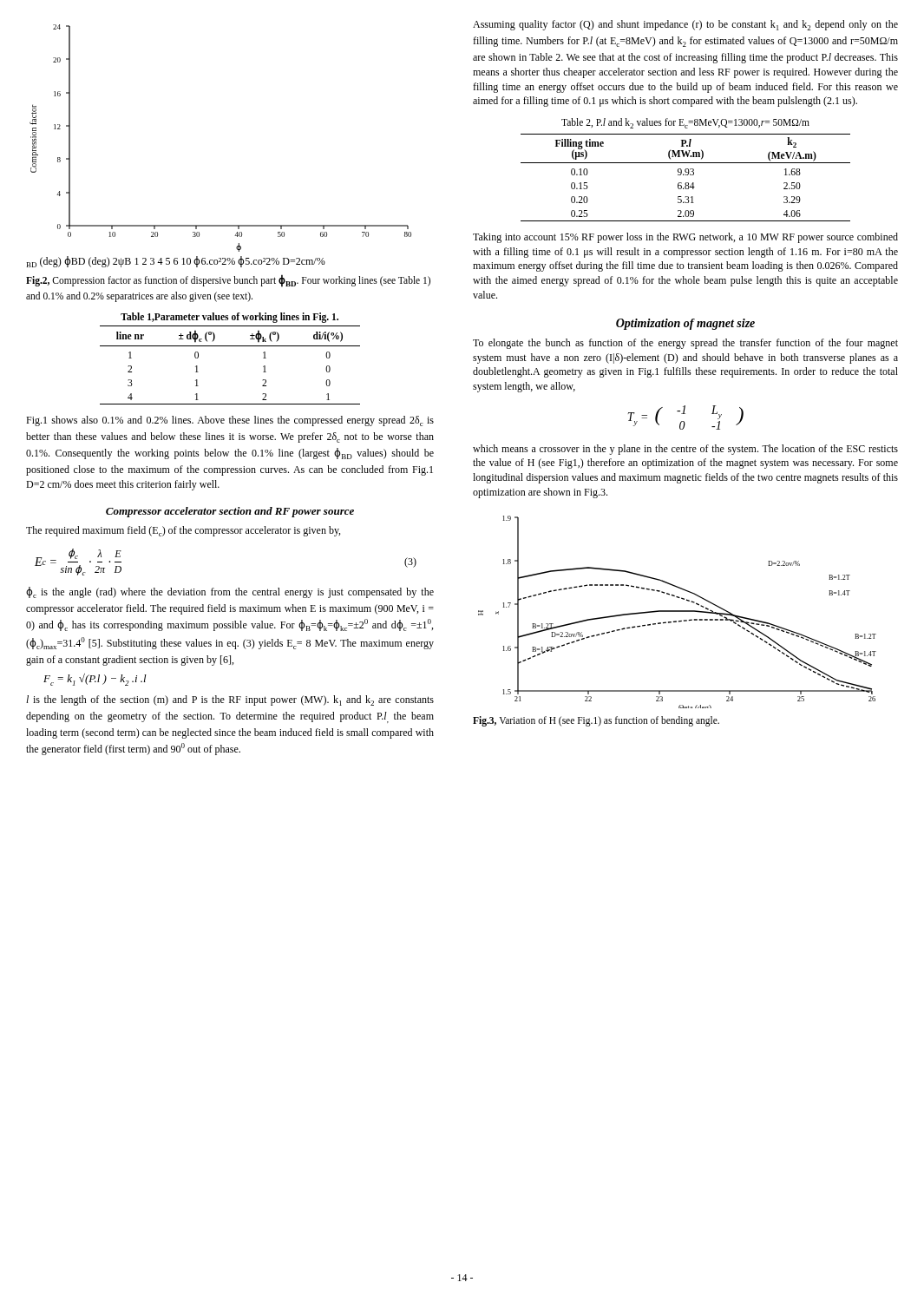Click the caption that begins "Fig.3, Variation of H (see"
The height and width of the screenshot is (1302, 924).
[x=596, y=720]
